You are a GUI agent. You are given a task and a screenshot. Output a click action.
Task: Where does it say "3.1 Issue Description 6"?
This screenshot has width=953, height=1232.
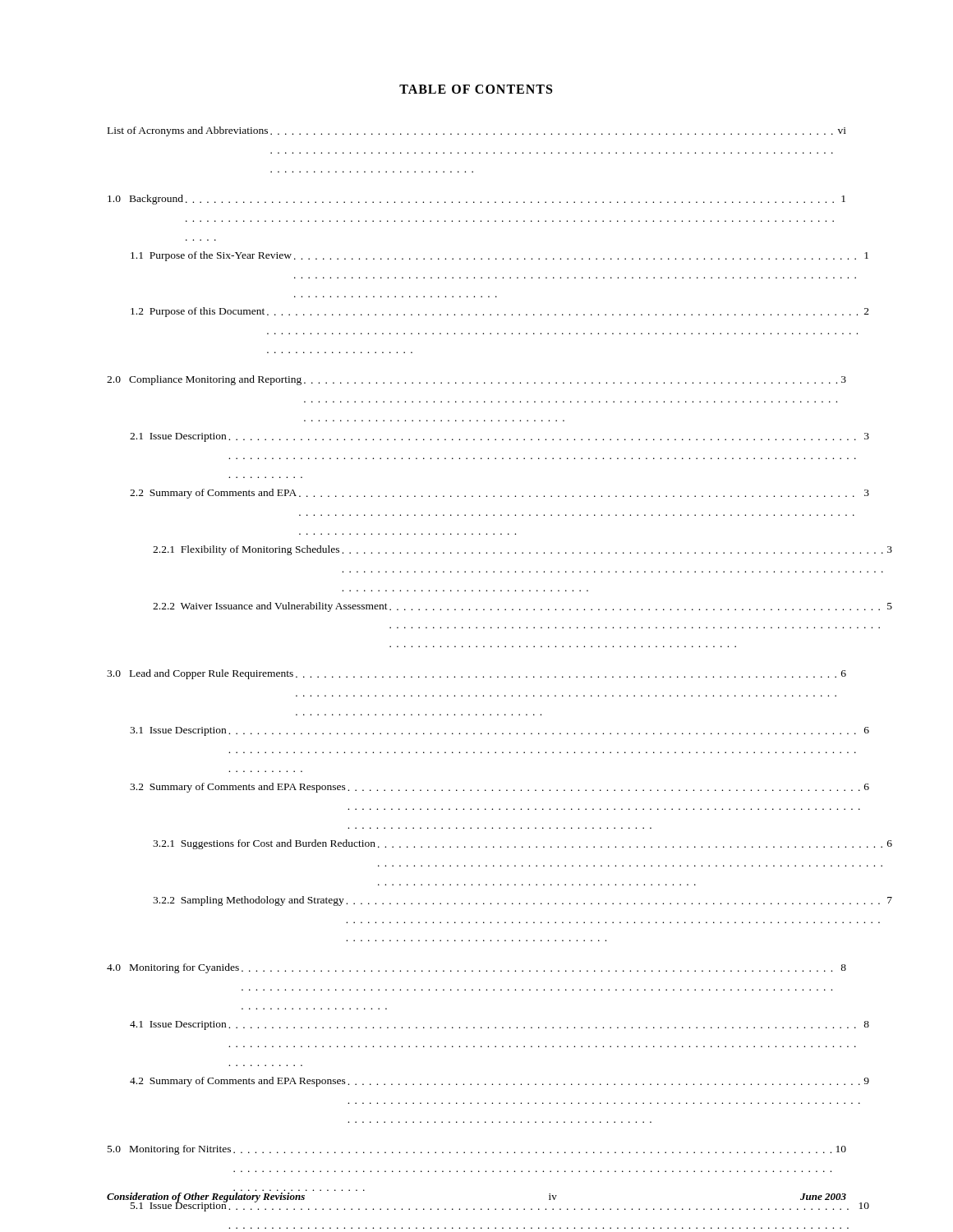click(500, 749)
